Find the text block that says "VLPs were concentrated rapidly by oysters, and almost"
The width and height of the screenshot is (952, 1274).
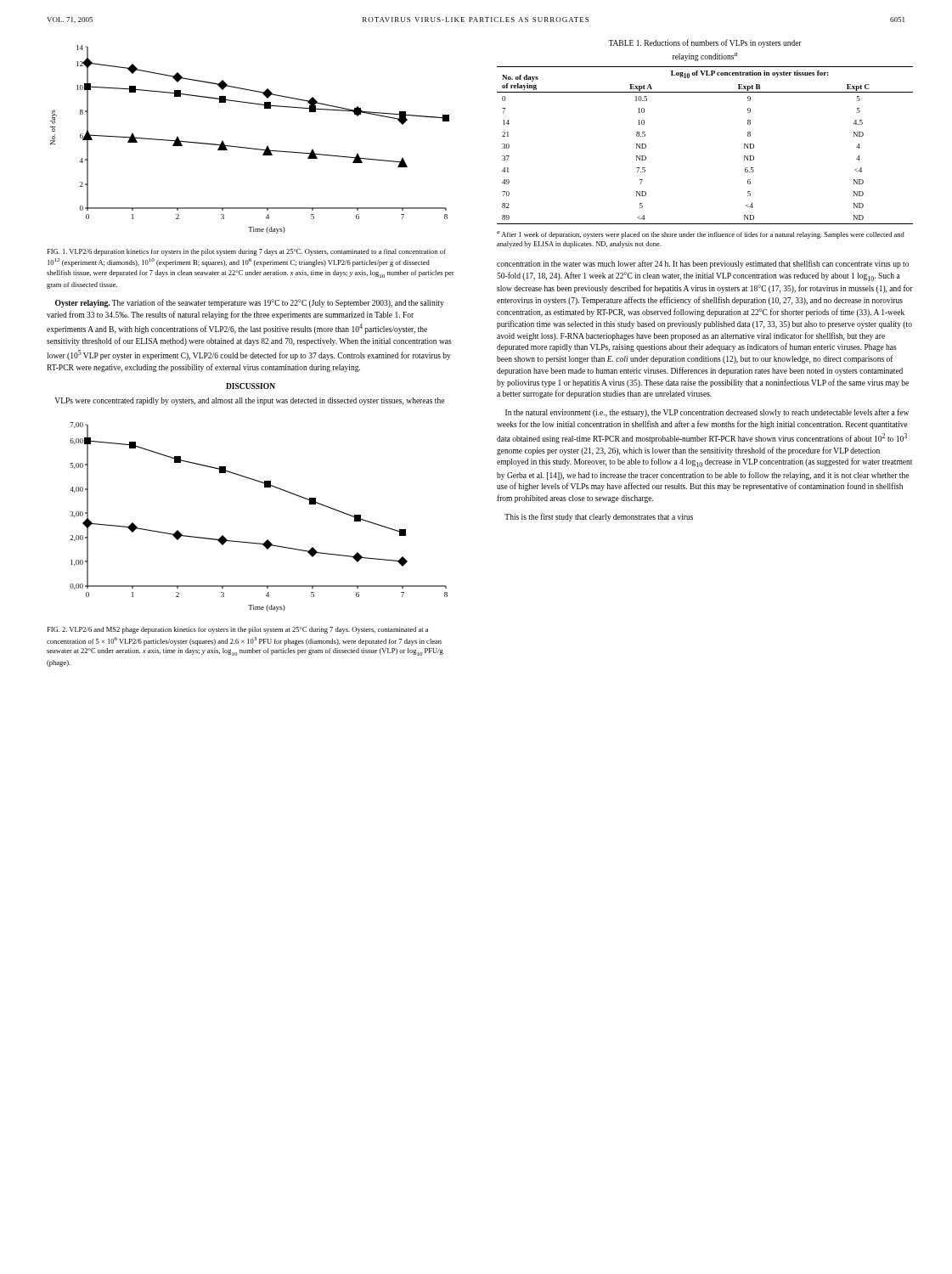point(246,401)
